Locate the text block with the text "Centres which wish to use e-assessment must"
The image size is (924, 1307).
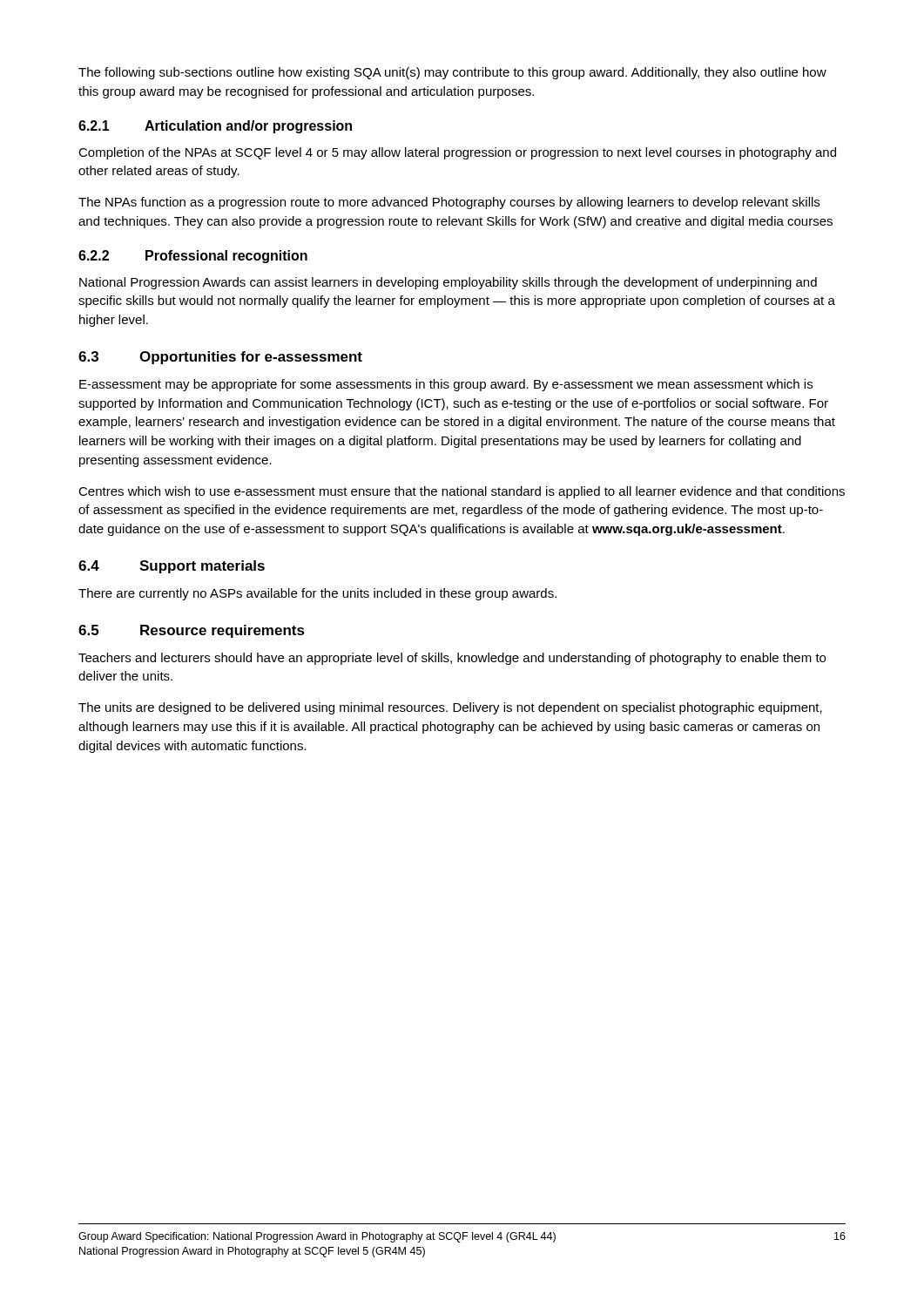(x=462, y=510)
